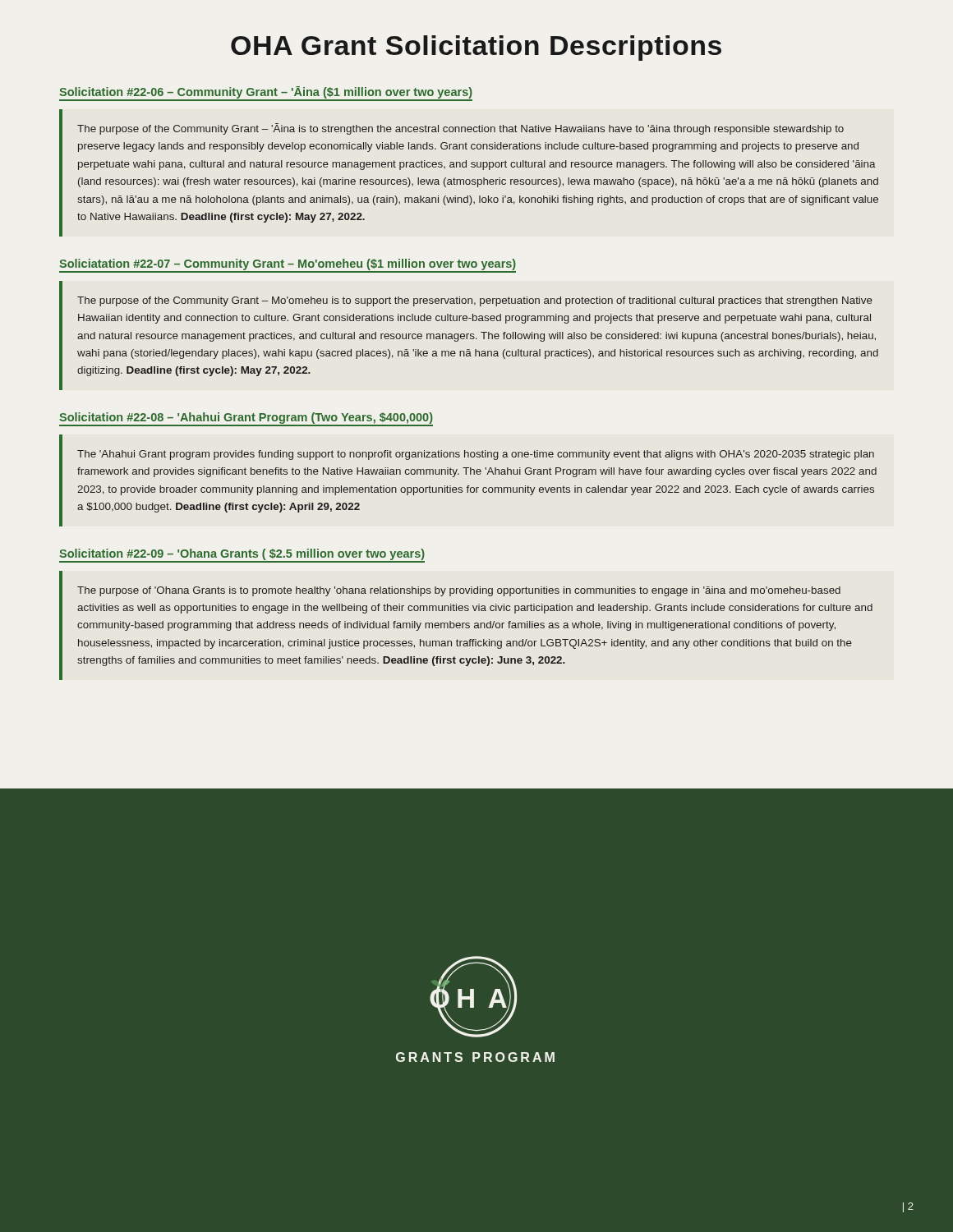Where is the section header that starts "Soliciatation #22-07 – Community Grant"?

pyautogui.click(x=288, y=265)
